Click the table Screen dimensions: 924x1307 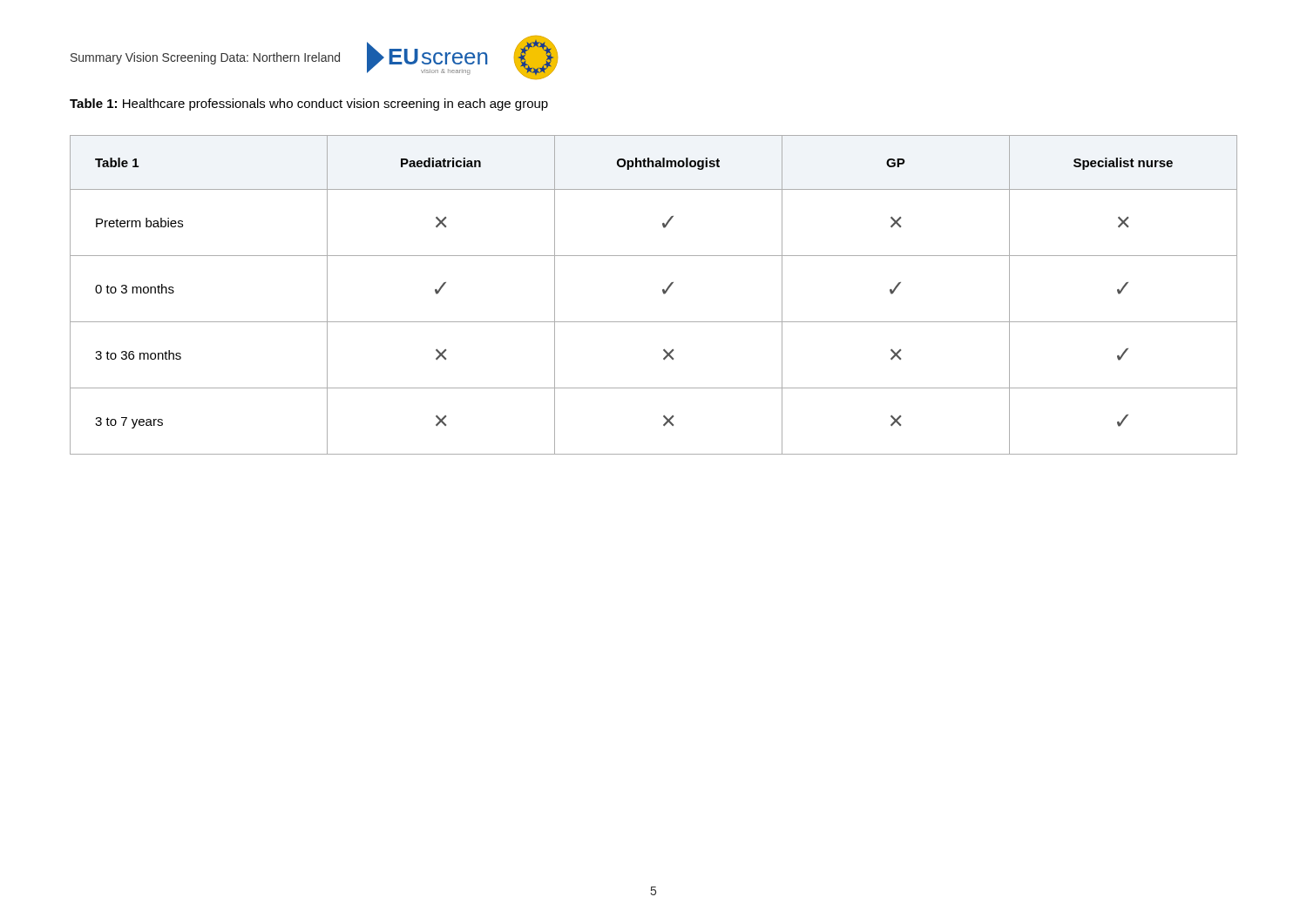coord(654,295)
